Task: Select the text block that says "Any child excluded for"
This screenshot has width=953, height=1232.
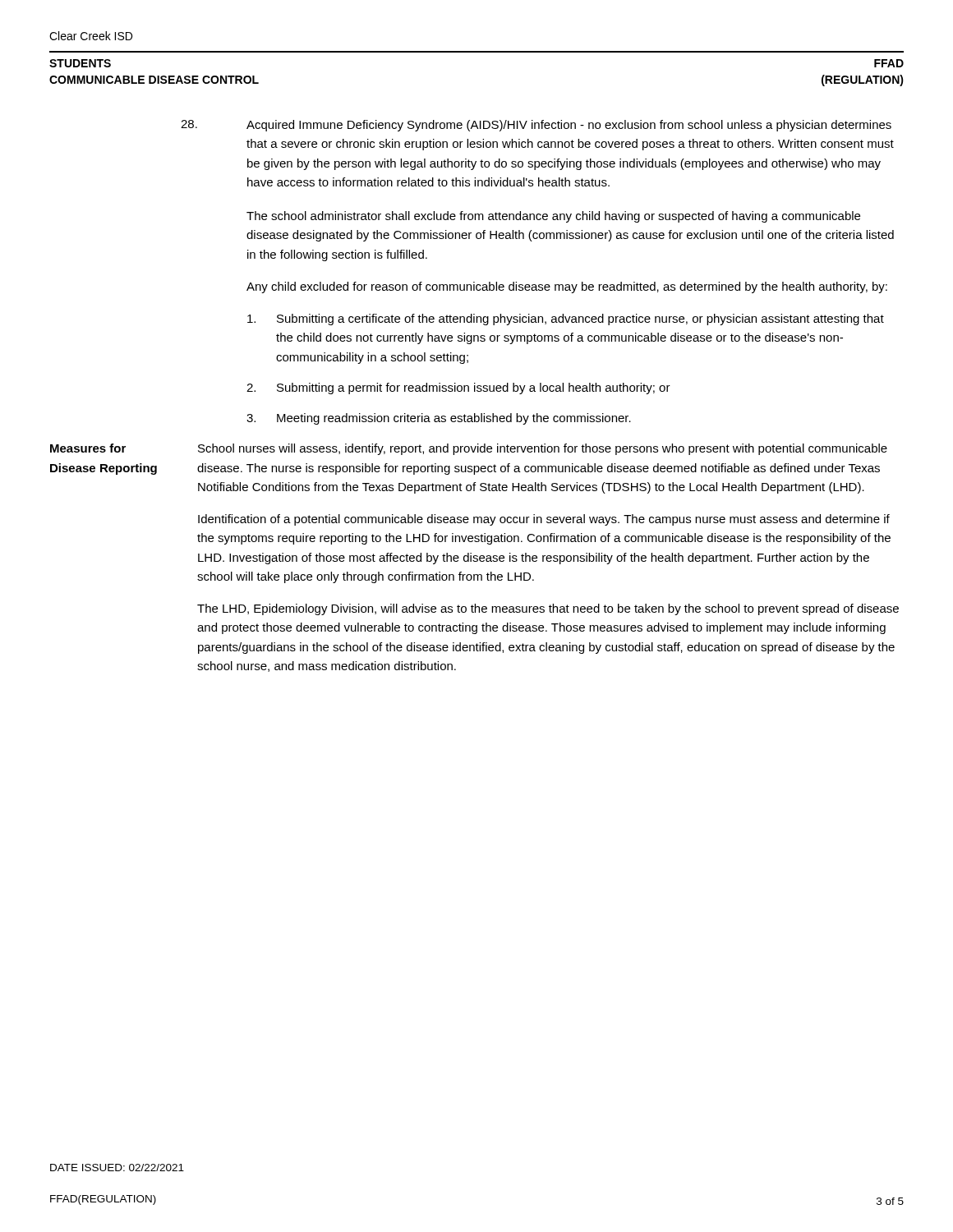Action: (x=567, y=286)
